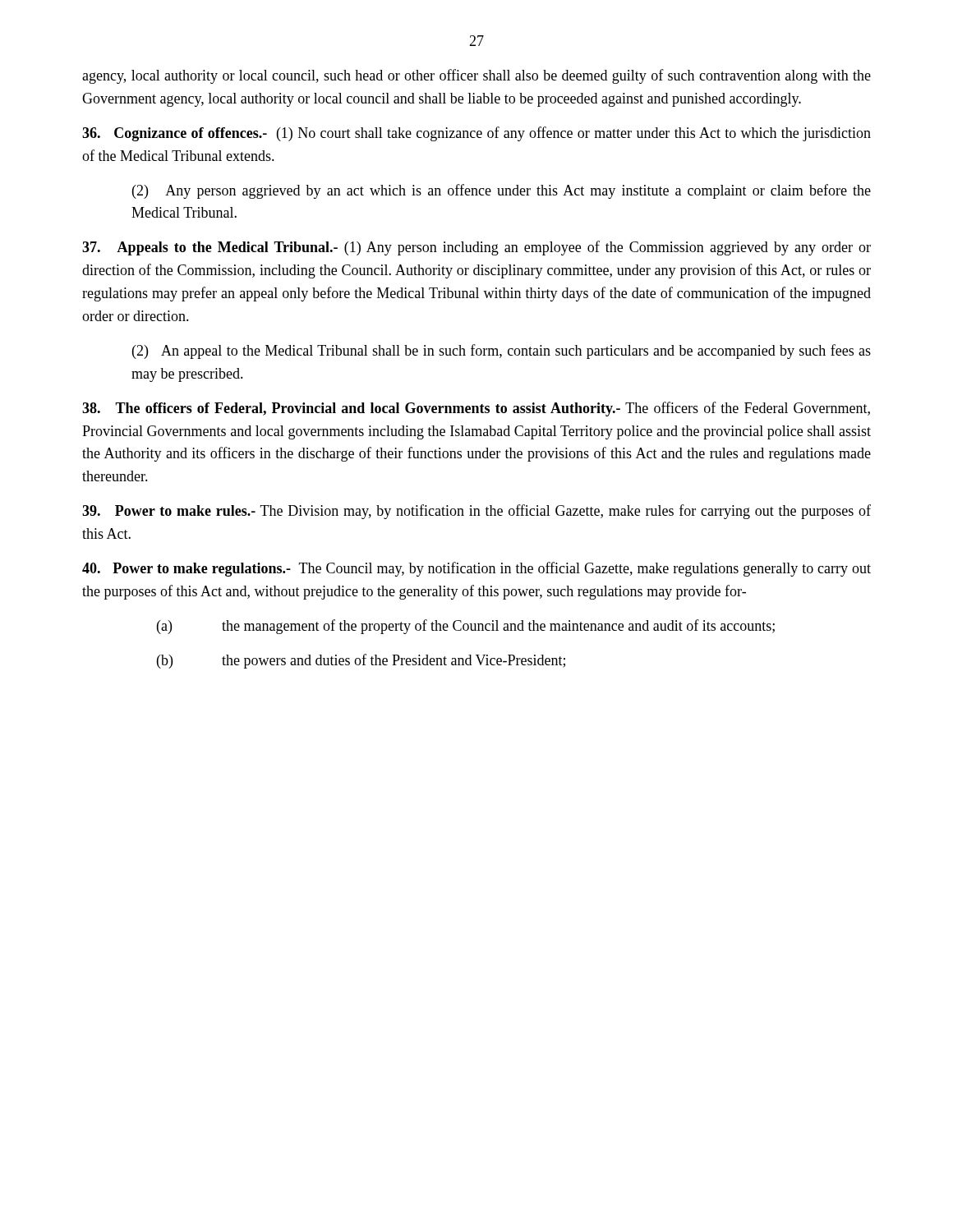953x1232 pixels.
Task: Click the passage that begins "(2) Any person aggrieved by an act"
Action: pos(476,202)
